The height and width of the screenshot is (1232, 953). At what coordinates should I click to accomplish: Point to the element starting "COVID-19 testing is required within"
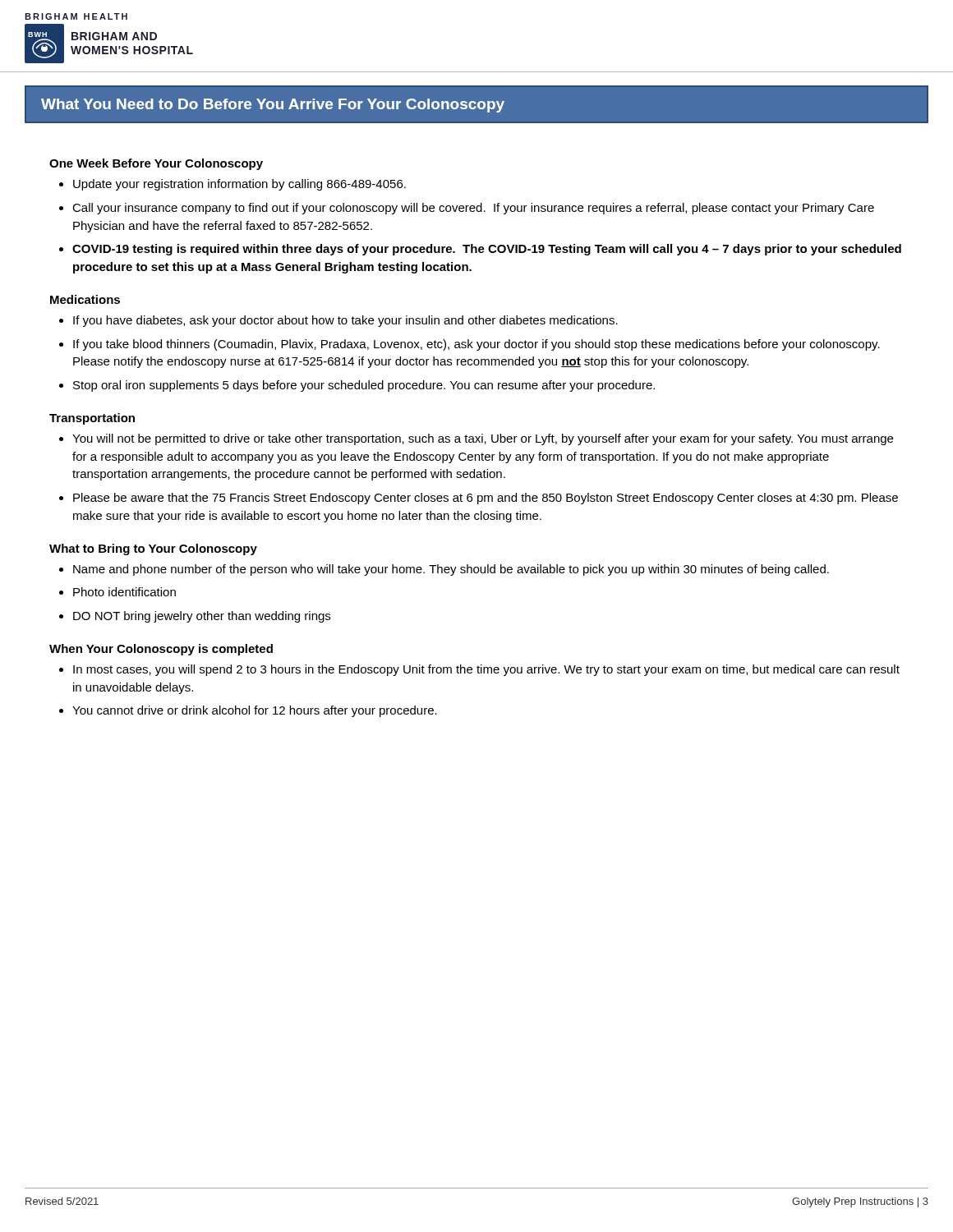pyautogui.click(x=487, y=258)
